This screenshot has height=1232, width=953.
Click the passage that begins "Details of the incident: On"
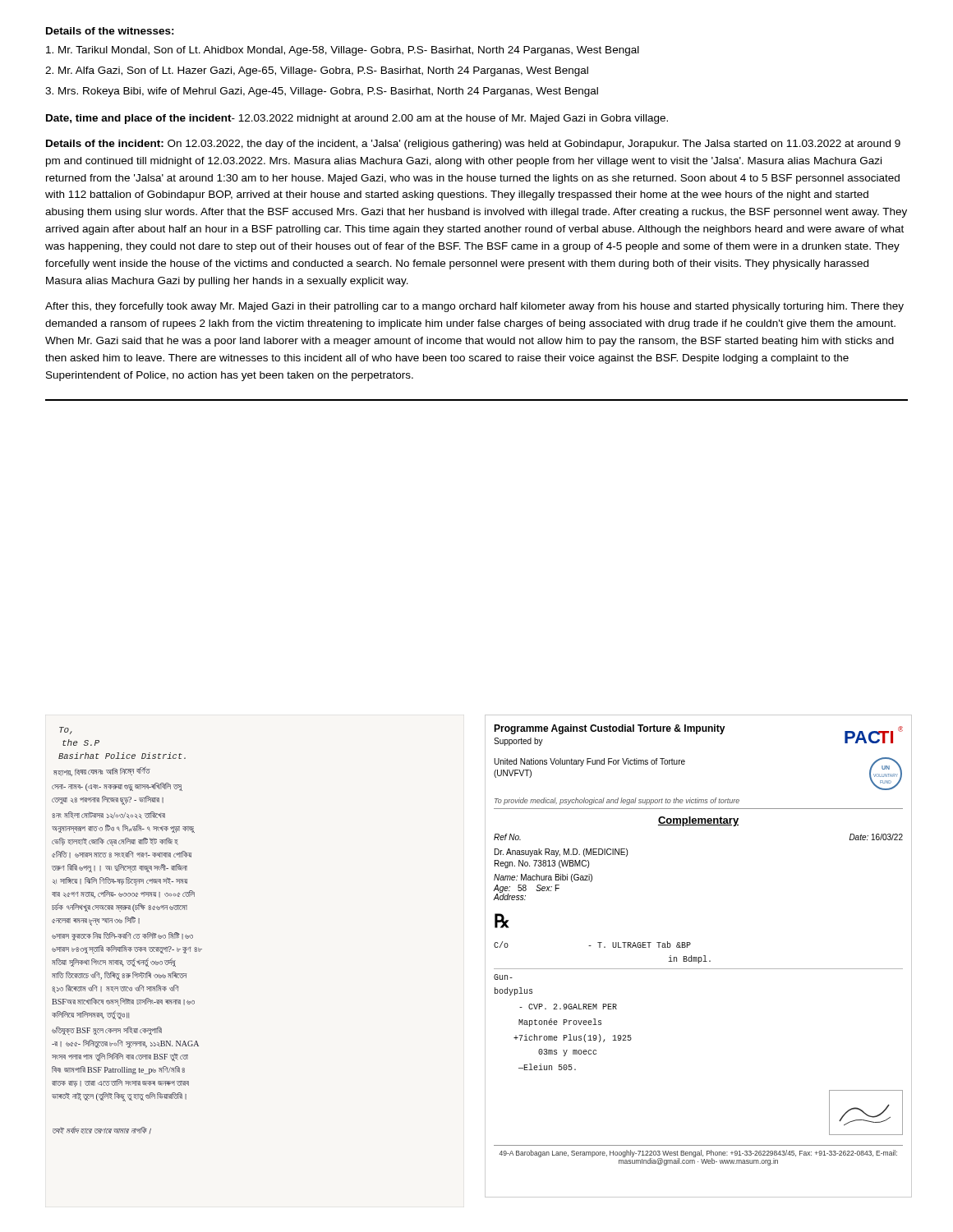point(476,212)
